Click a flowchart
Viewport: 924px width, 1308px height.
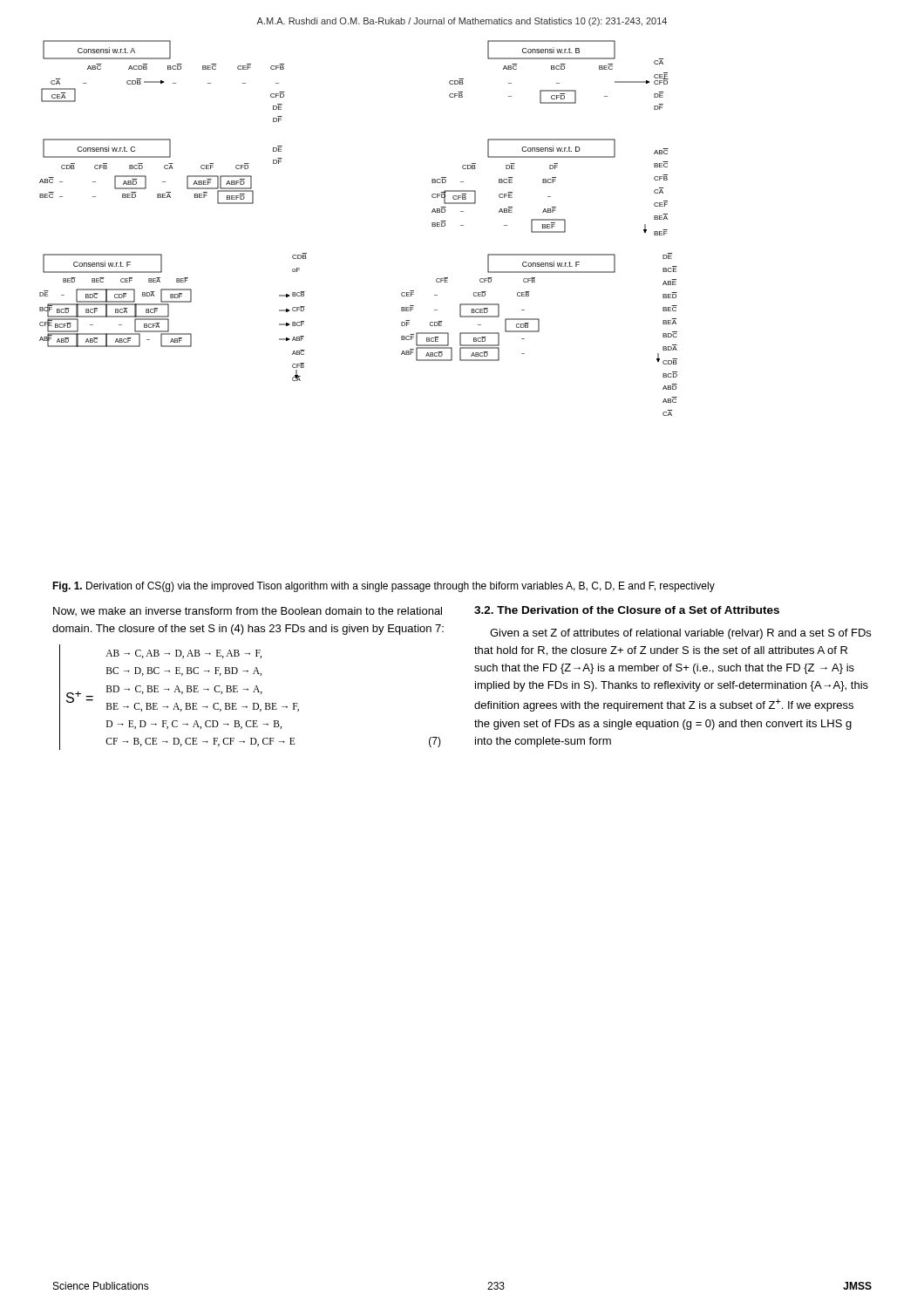[462, 305]
